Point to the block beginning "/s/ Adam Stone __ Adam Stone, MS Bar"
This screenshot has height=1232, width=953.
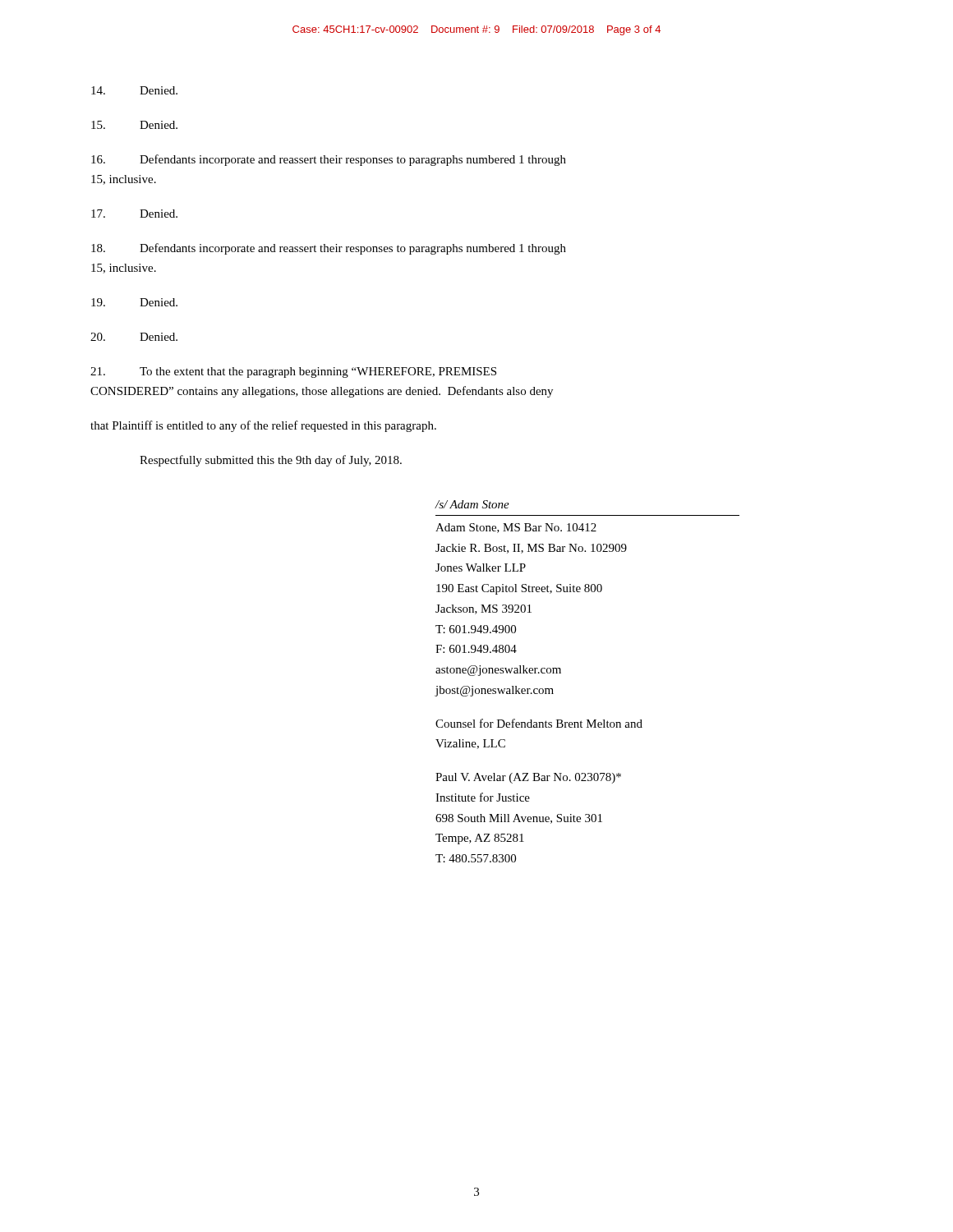click(472, 504)
